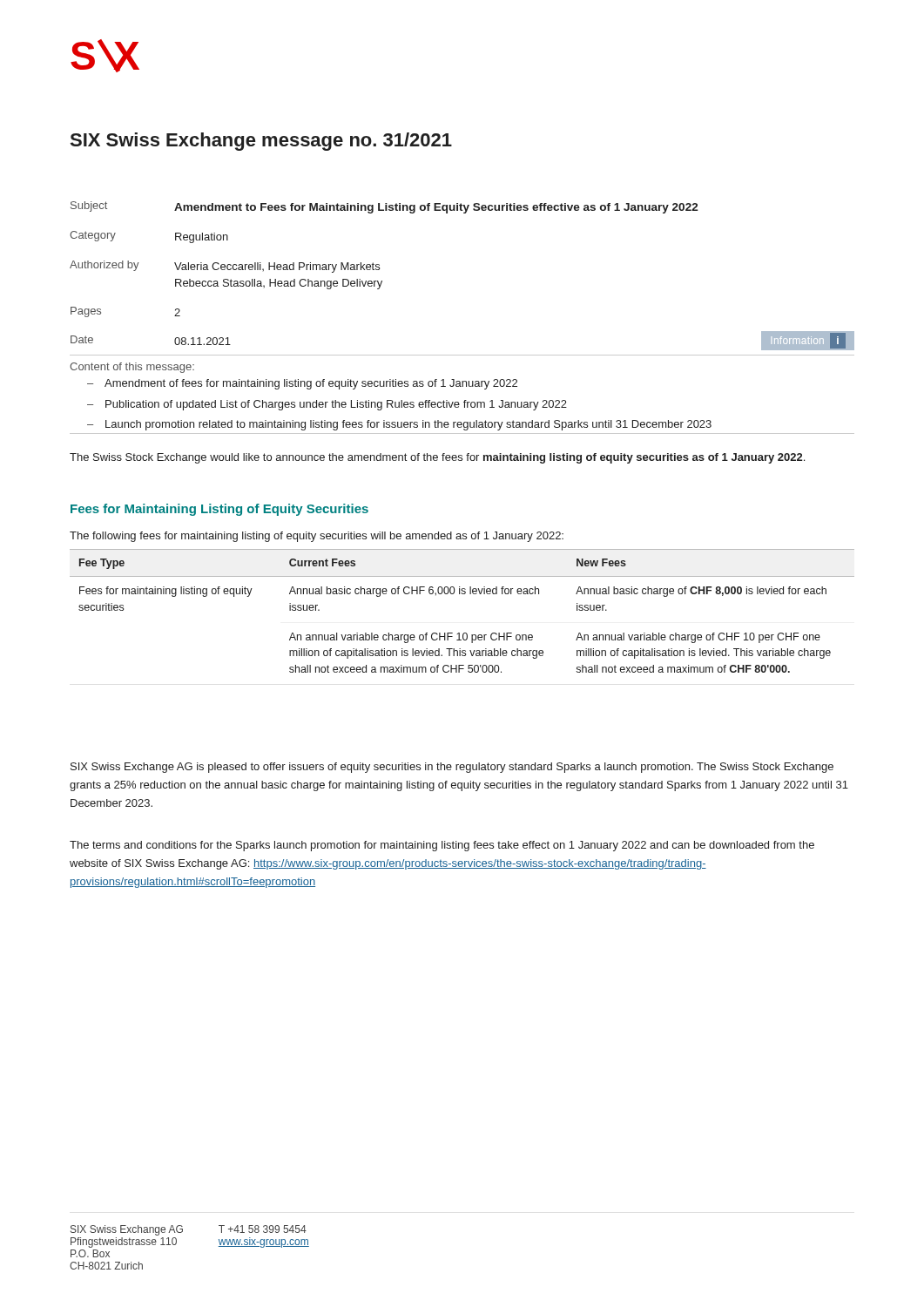
Task: Select the logo
Action: coord(109,57)
